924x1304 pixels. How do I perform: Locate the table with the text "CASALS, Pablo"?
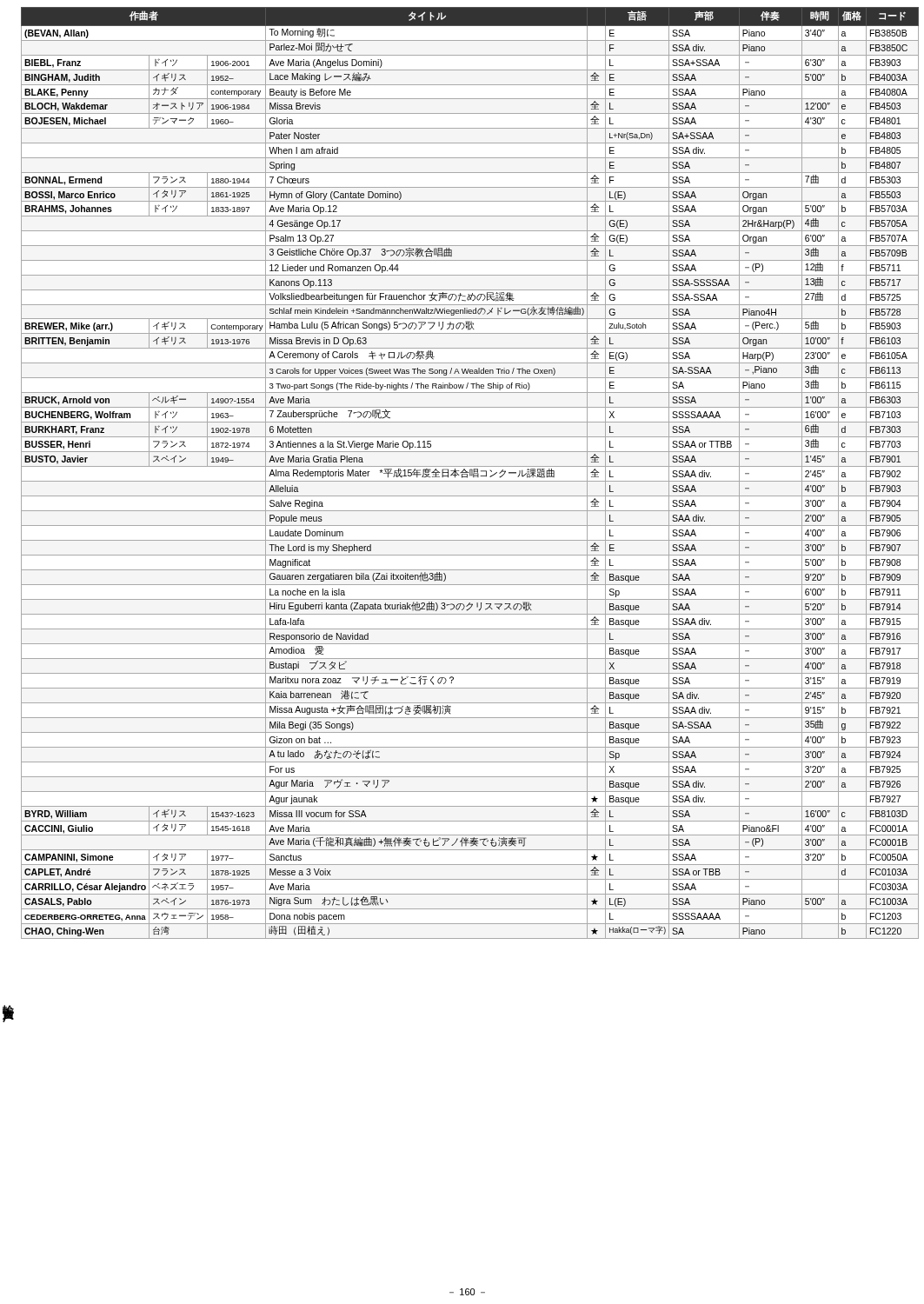pos(470,473)
